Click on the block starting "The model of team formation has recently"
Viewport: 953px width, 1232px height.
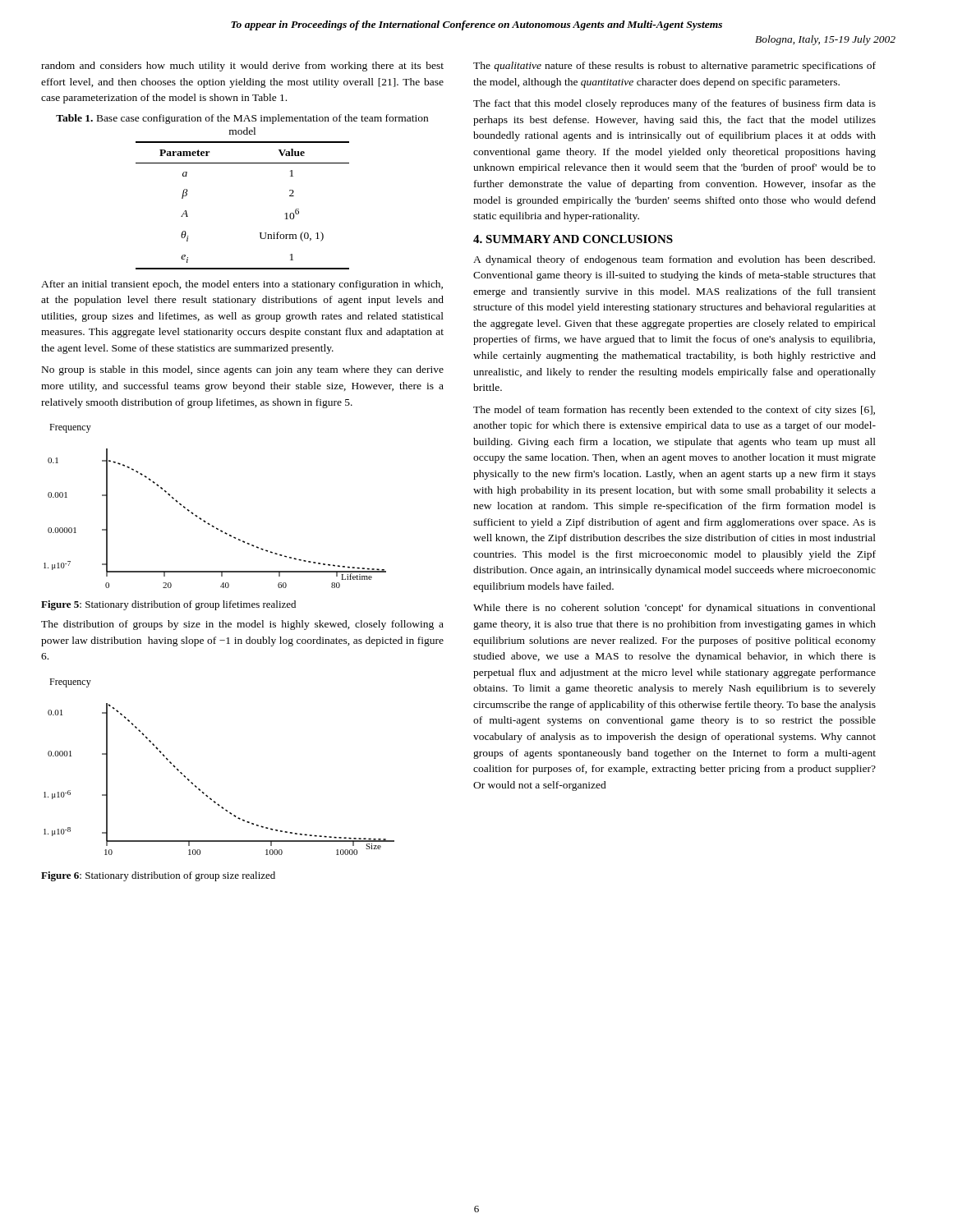(675, 498)
